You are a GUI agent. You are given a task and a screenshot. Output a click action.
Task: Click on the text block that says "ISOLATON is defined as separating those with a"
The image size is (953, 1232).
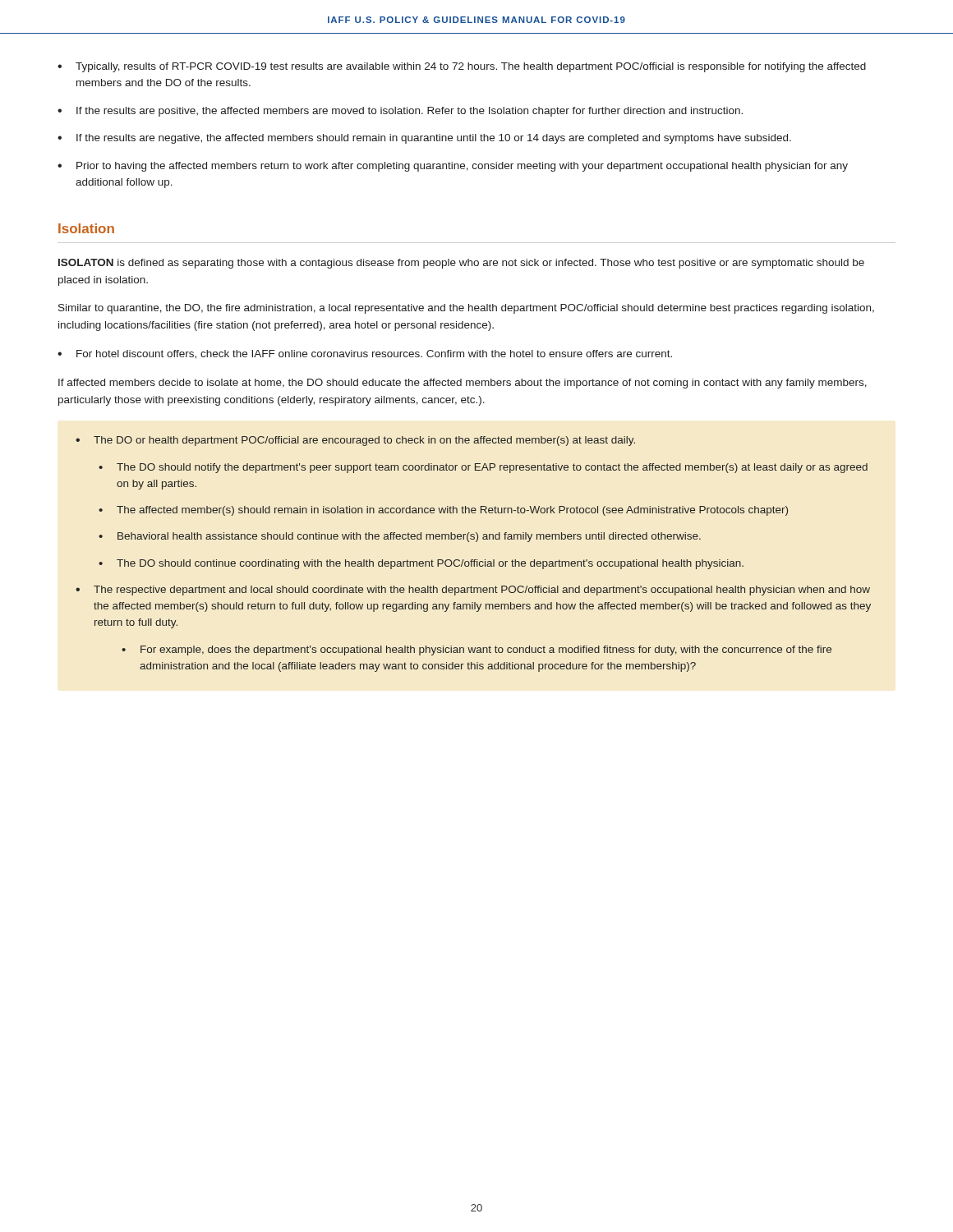click(461, 271)
